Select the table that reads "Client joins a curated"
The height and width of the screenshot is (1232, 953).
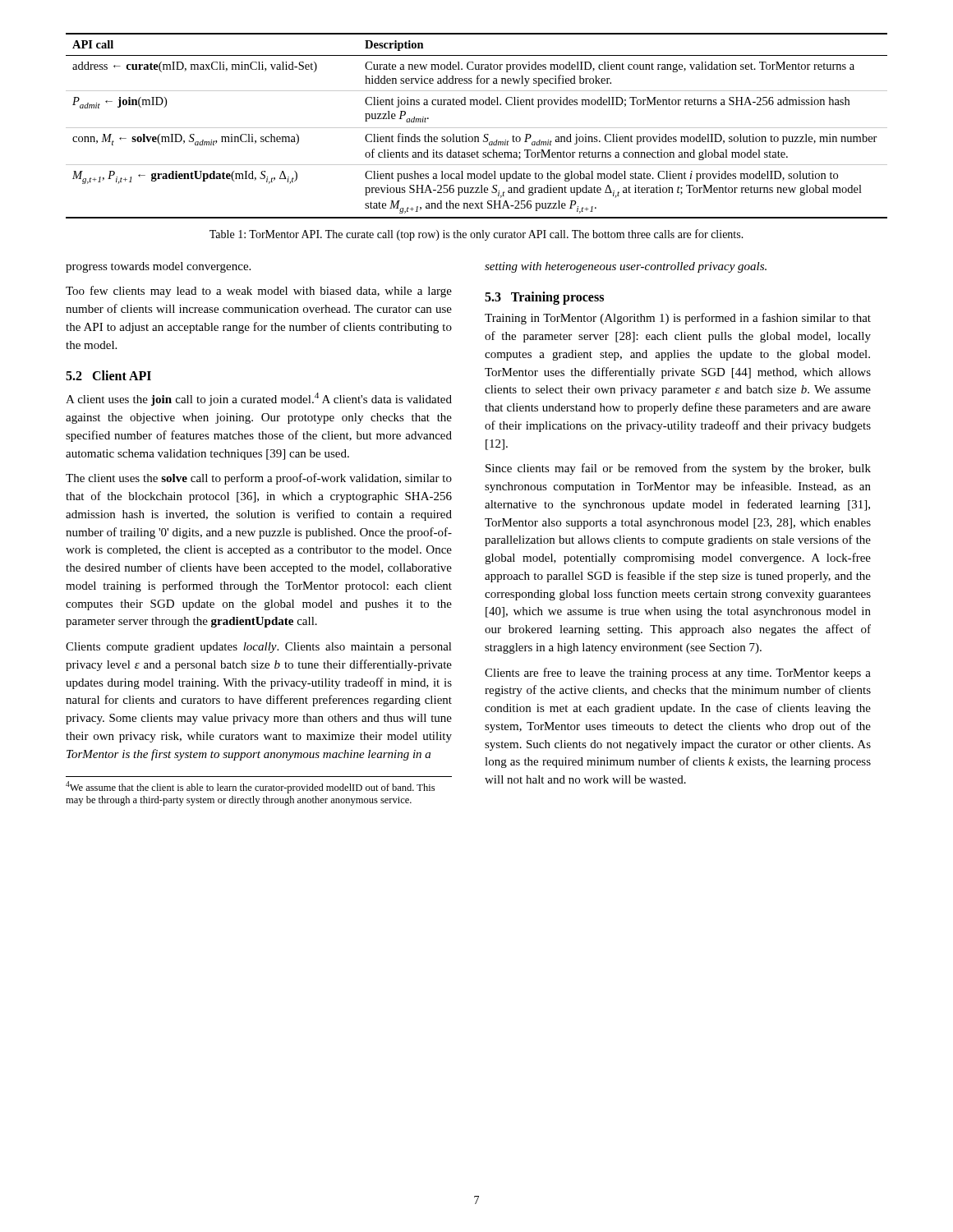click(476, 125)
